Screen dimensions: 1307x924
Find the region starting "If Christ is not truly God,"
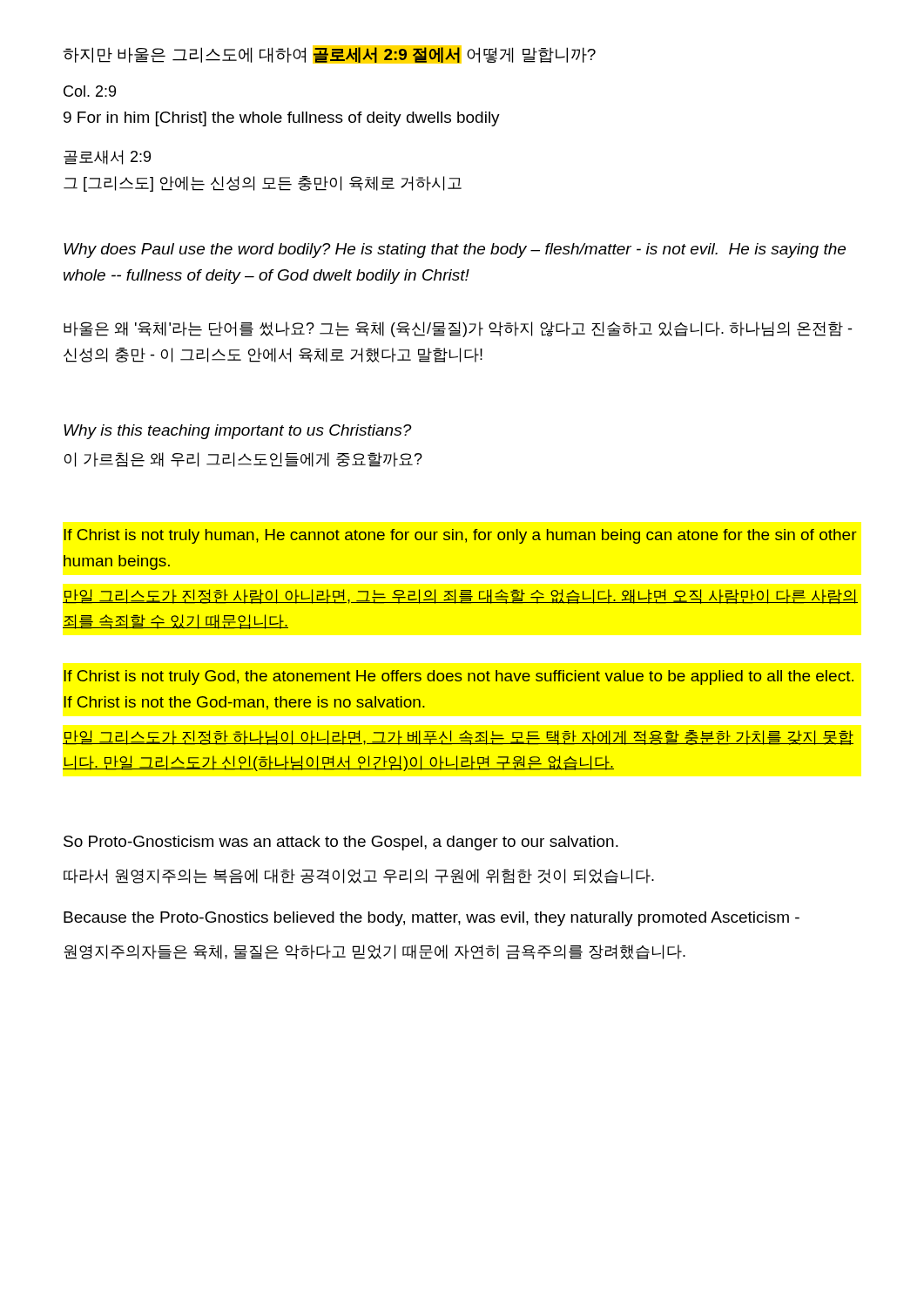[x=459, y=689]
